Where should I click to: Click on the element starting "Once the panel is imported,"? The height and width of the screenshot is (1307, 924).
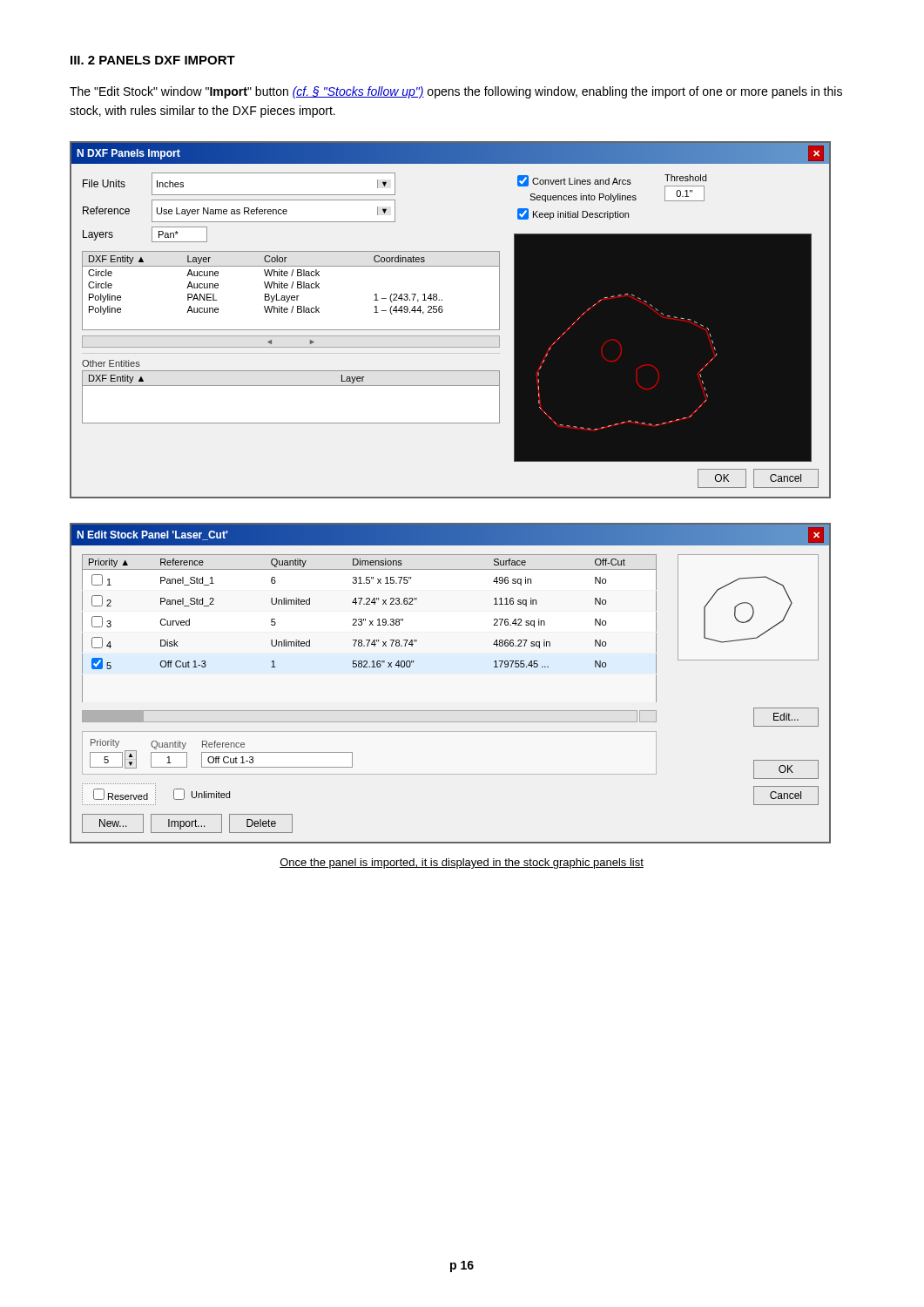click(x=462, y=862)
